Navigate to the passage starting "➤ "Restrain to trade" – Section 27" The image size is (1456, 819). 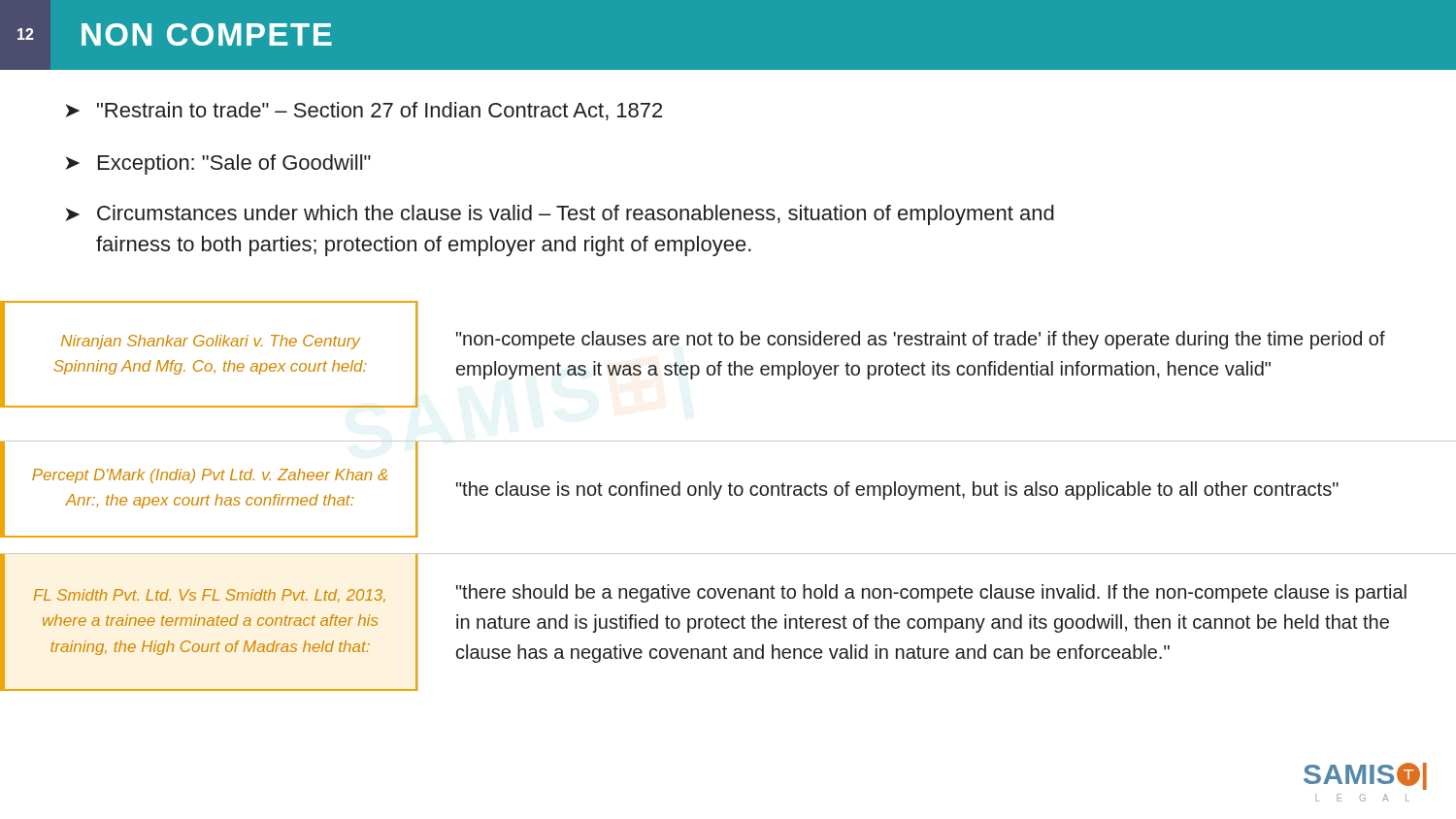coord(363,111)
